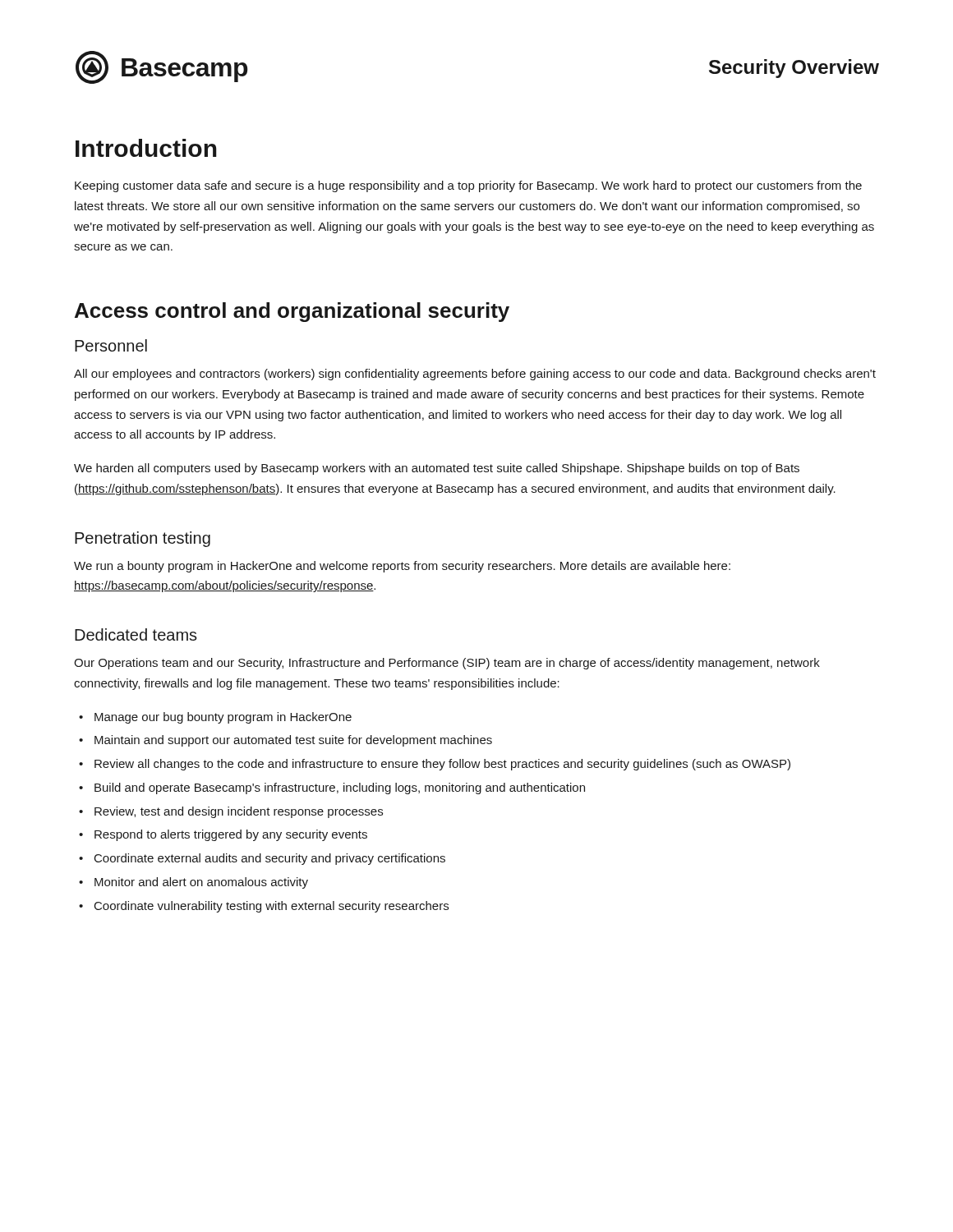
Task: Find the list item containing "Manage our bug bounty"
Action: (223, 716)
